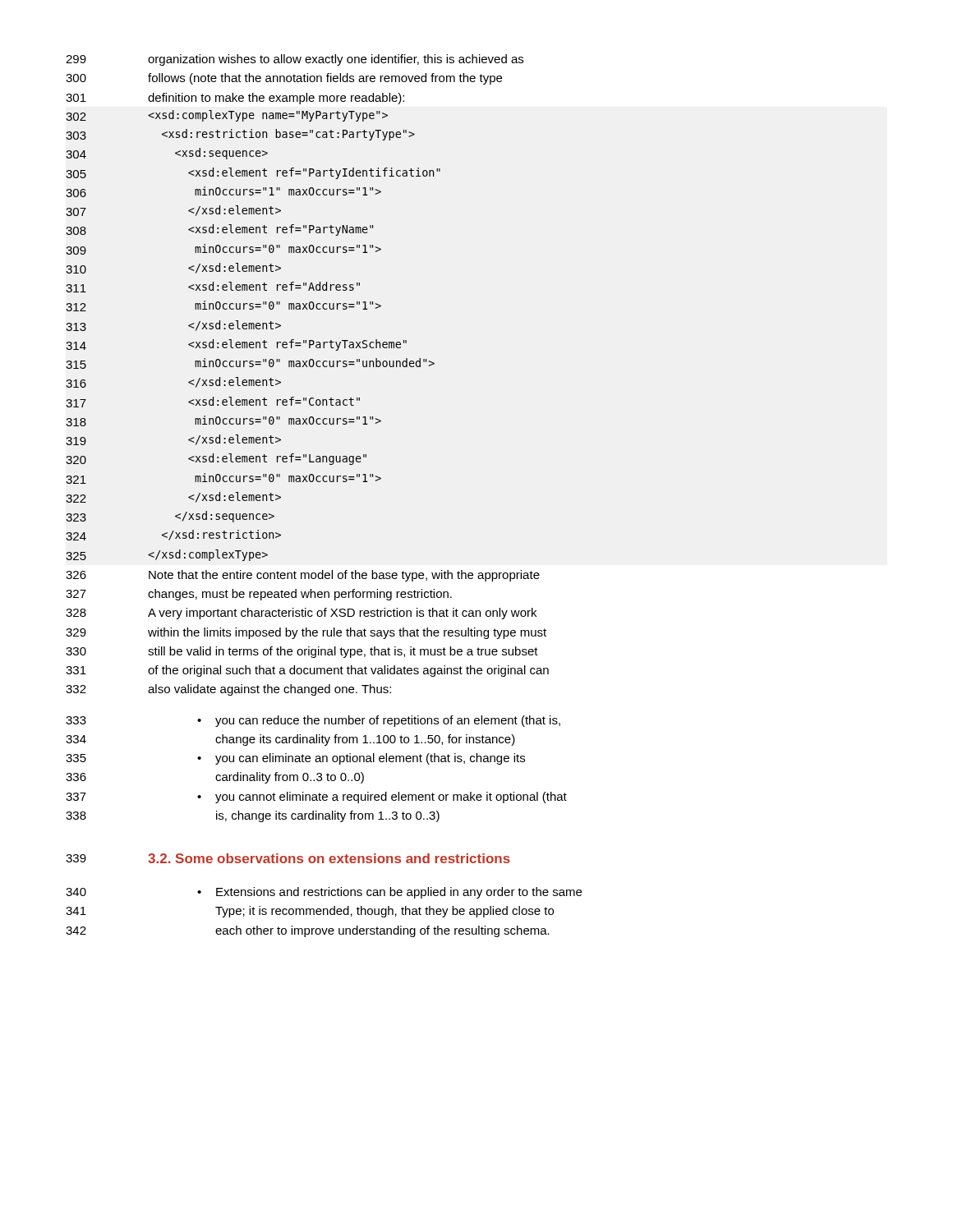Click the passage that begins "335 • you can eliminate"
Viewport: 953px width, 1232px height.
click(476, 767)
